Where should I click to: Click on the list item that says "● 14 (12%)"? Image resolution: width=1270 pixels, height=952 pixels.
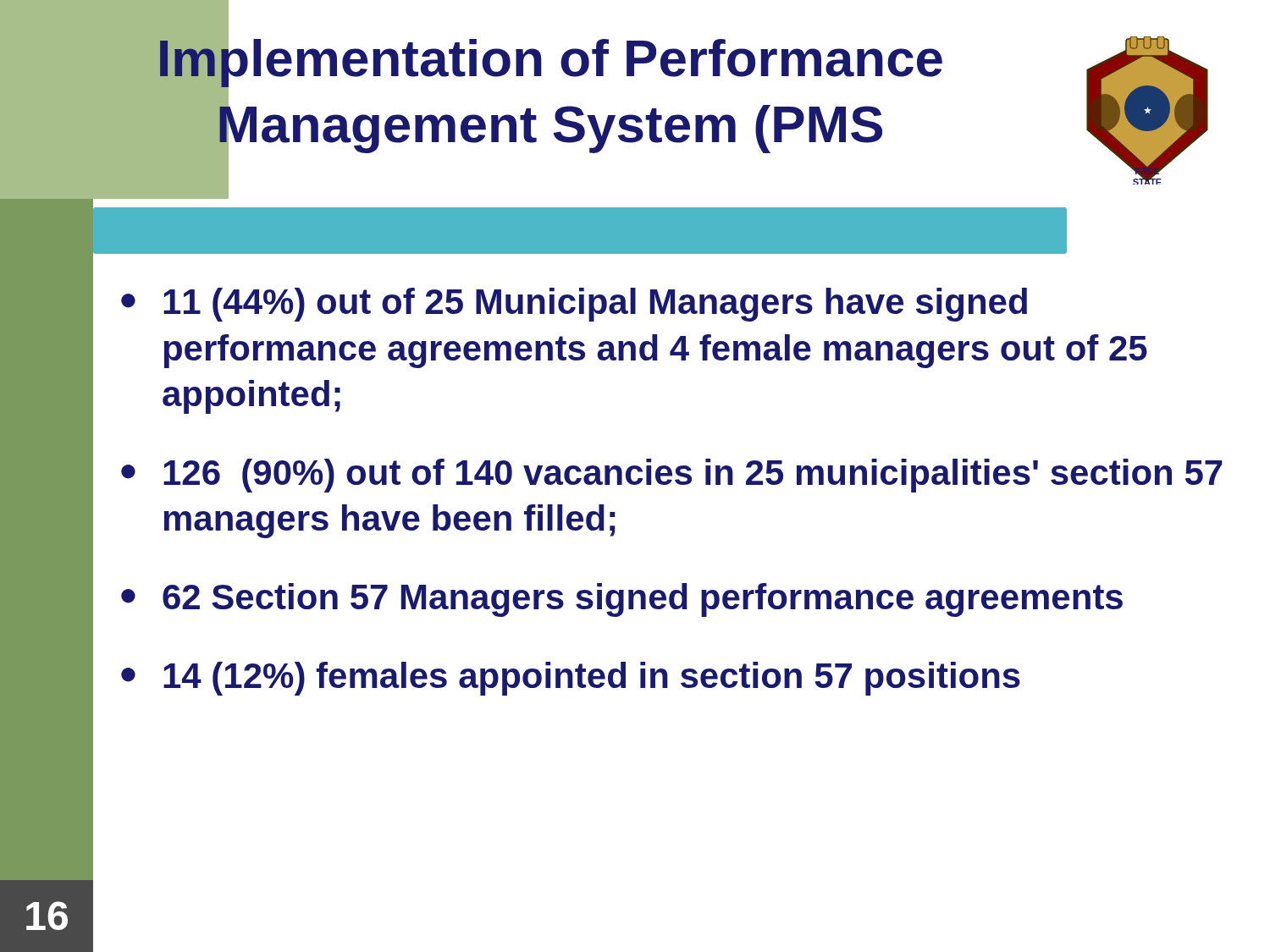pos(570,676)
